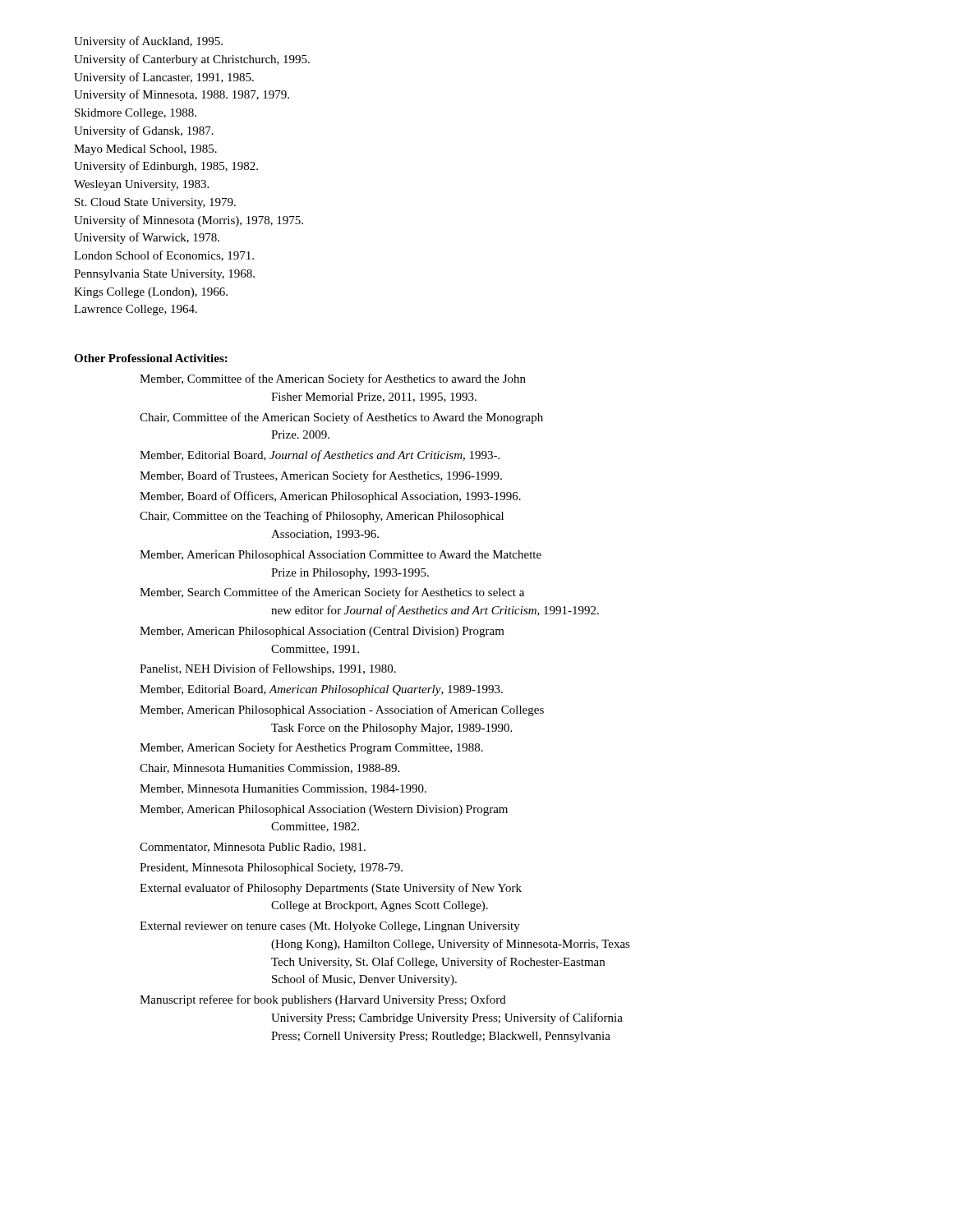The image size is (953, 1232).
Task: Find the region starting "Member, Board of Officers, American Philosophical Association, 1993-1996."
Action: coord(330,496)
